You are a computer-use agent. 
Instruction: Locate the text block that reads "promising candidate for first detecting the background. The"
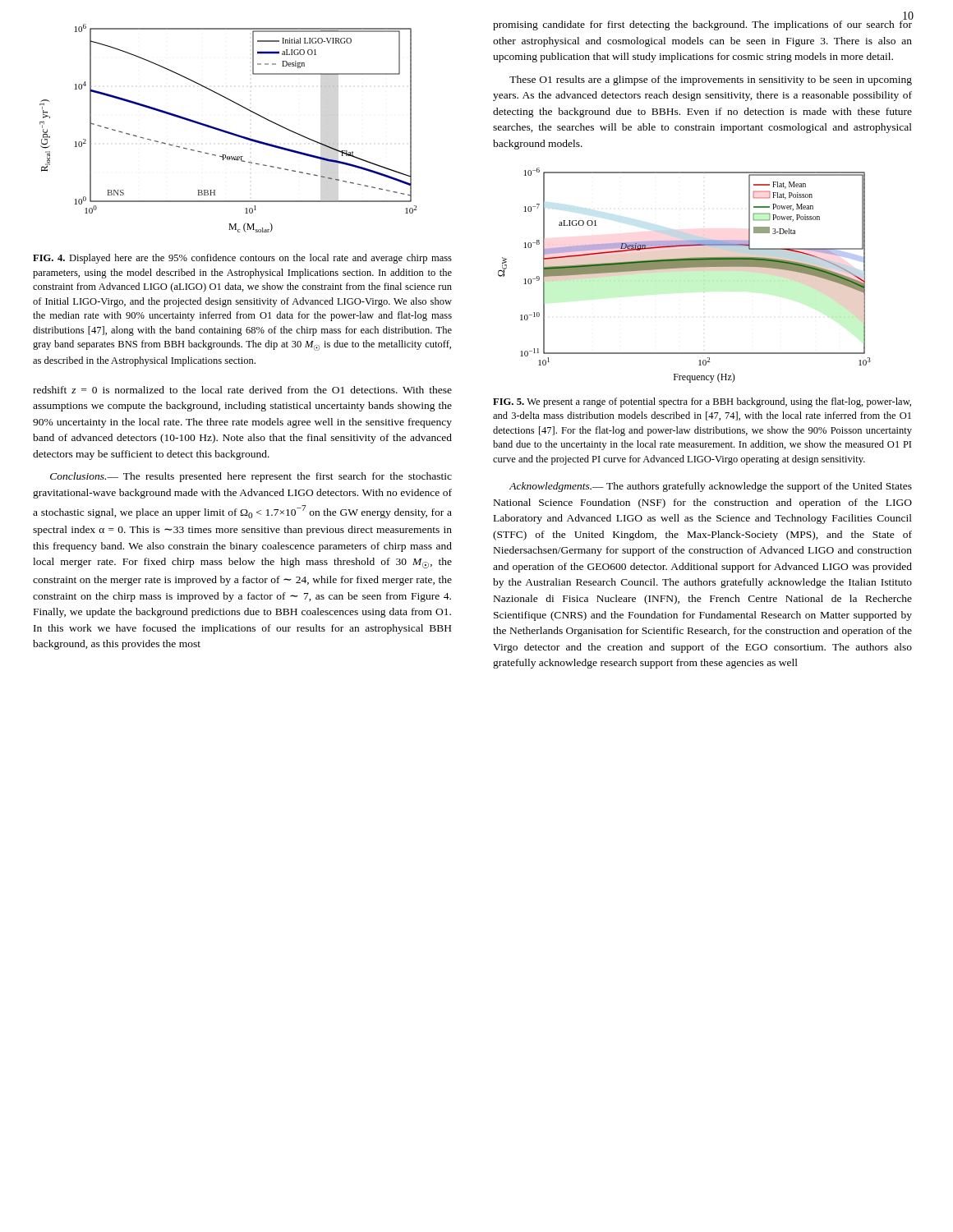click(702, 84)
